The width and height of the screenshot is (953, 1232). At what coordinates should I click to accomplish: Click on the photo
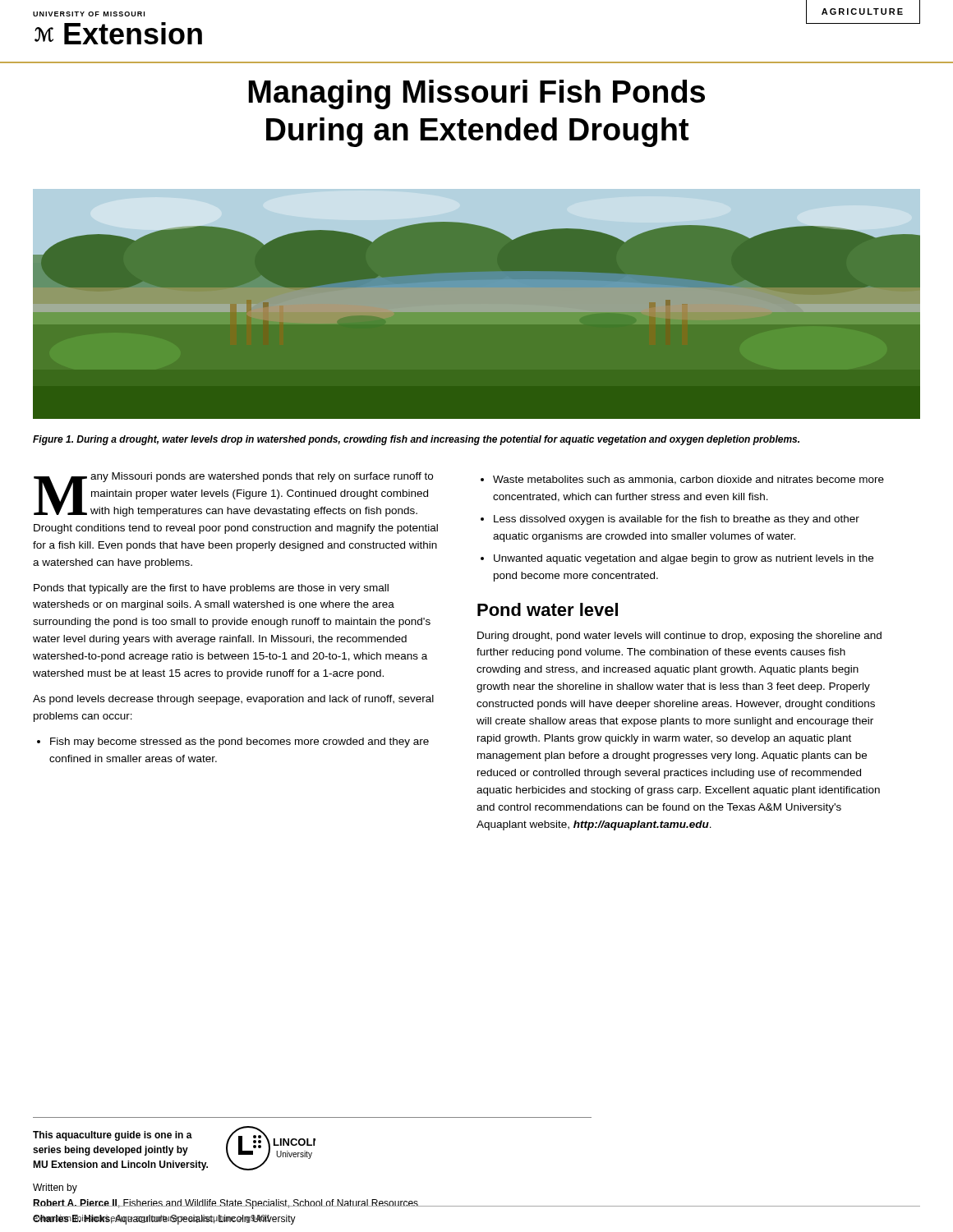[x=476, y=304]
